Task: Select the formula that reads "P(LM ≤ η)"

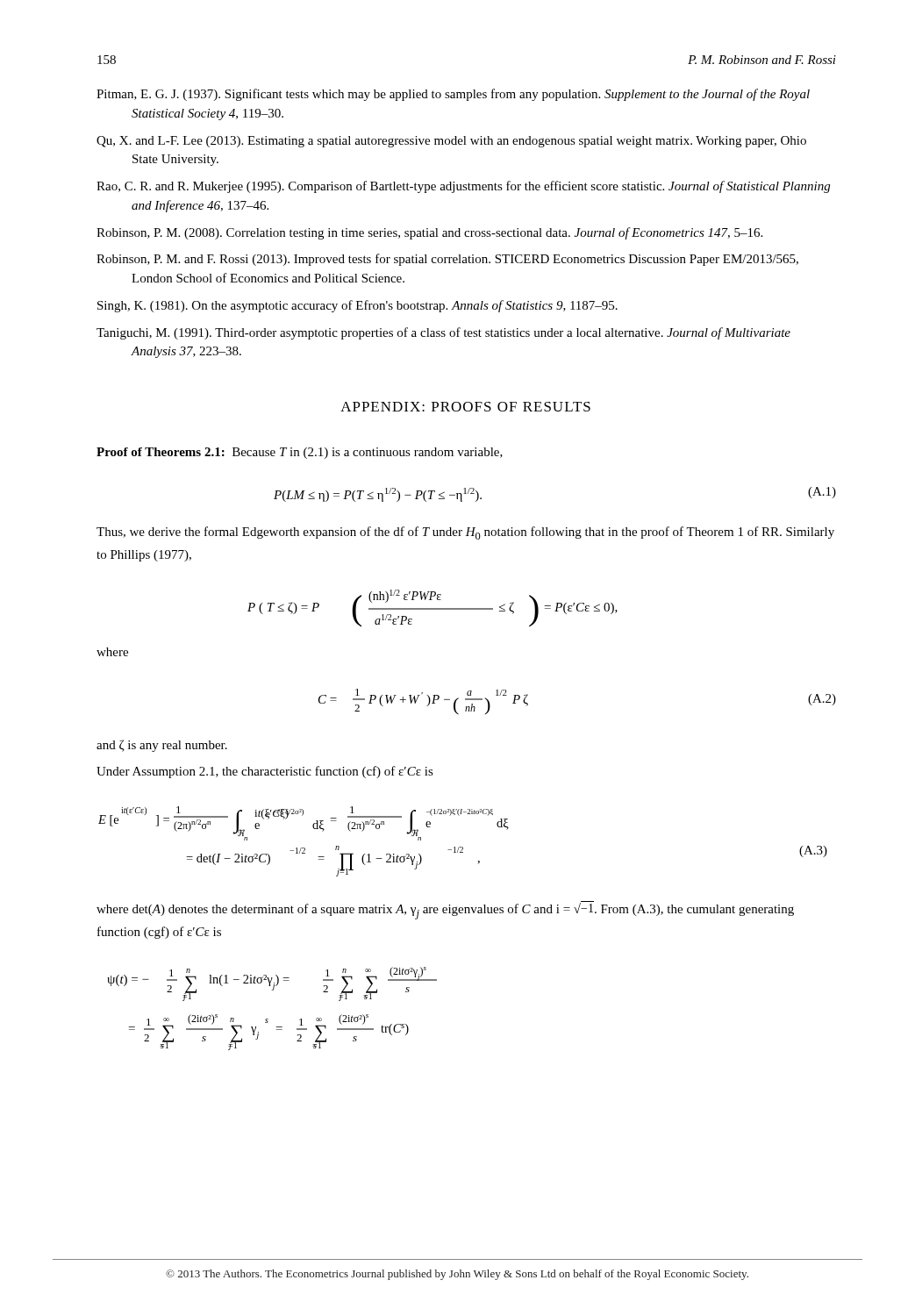Action: pos(380,494)
